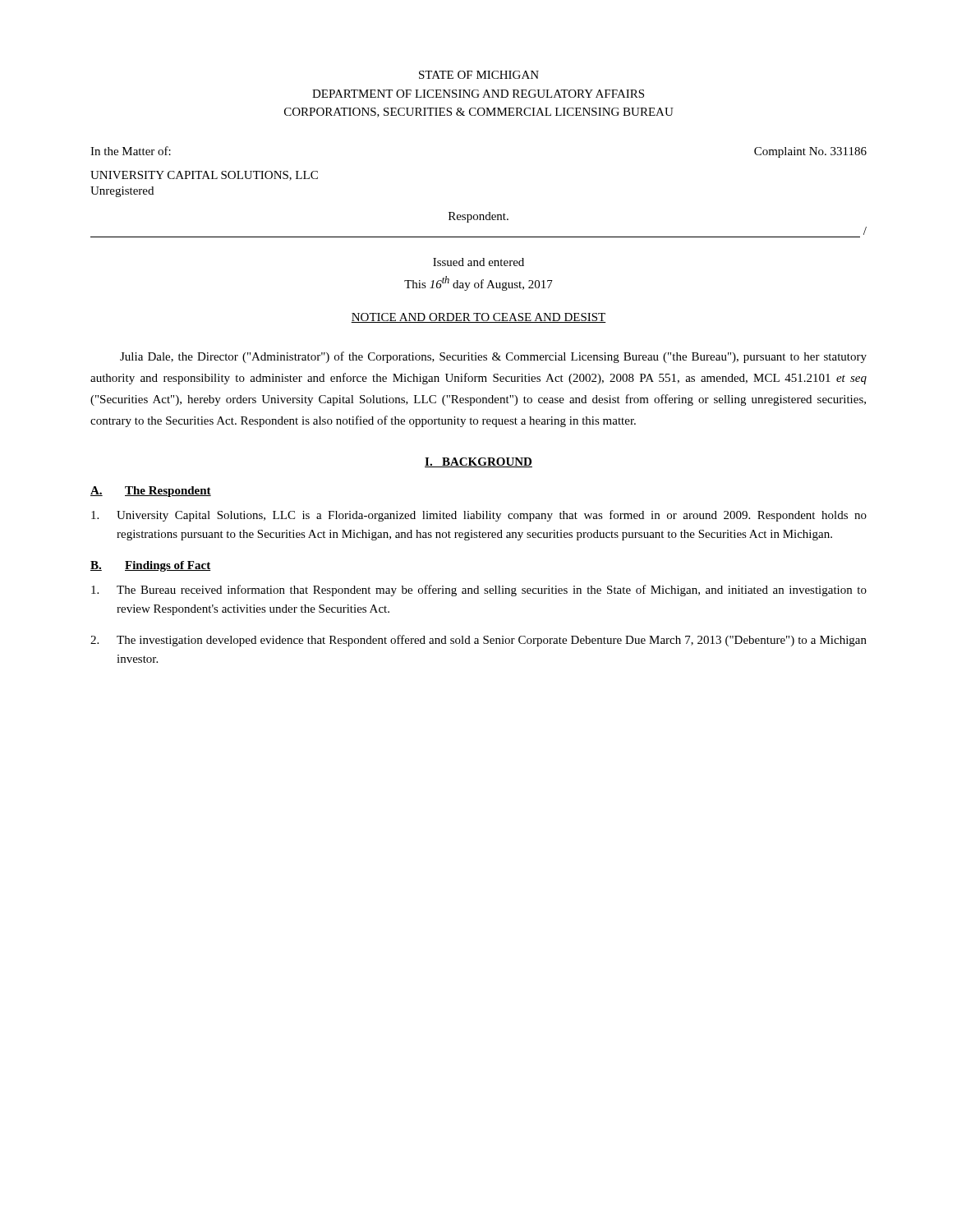Screen dimensions: 1232x957
Task: Click on the text starting "Julia Dale, the Director ("Administrator") of"
Action: tap(478, 388)
